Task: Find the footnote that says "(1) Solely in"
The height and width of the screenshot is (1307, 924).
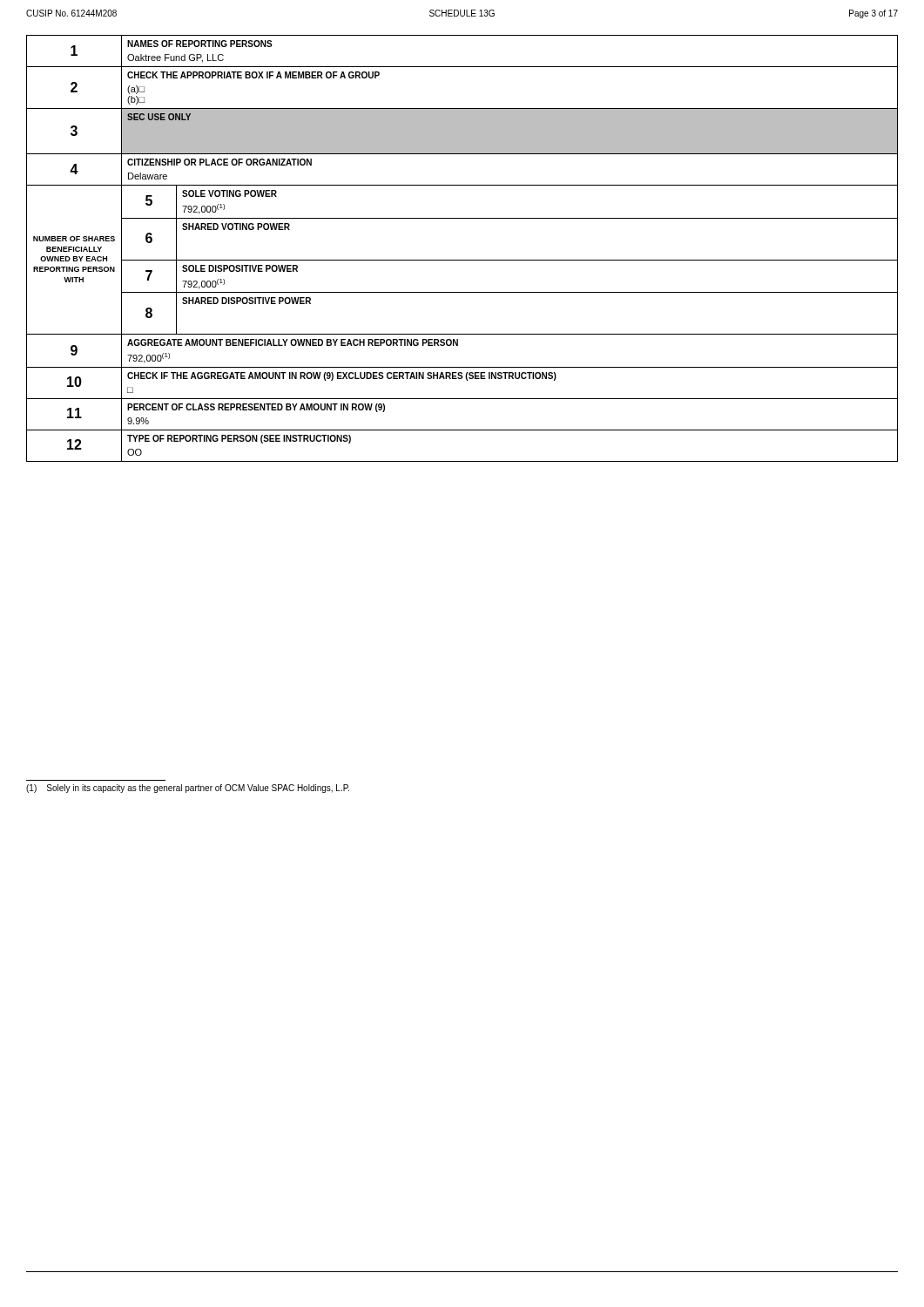Action: tap(188, 789)
